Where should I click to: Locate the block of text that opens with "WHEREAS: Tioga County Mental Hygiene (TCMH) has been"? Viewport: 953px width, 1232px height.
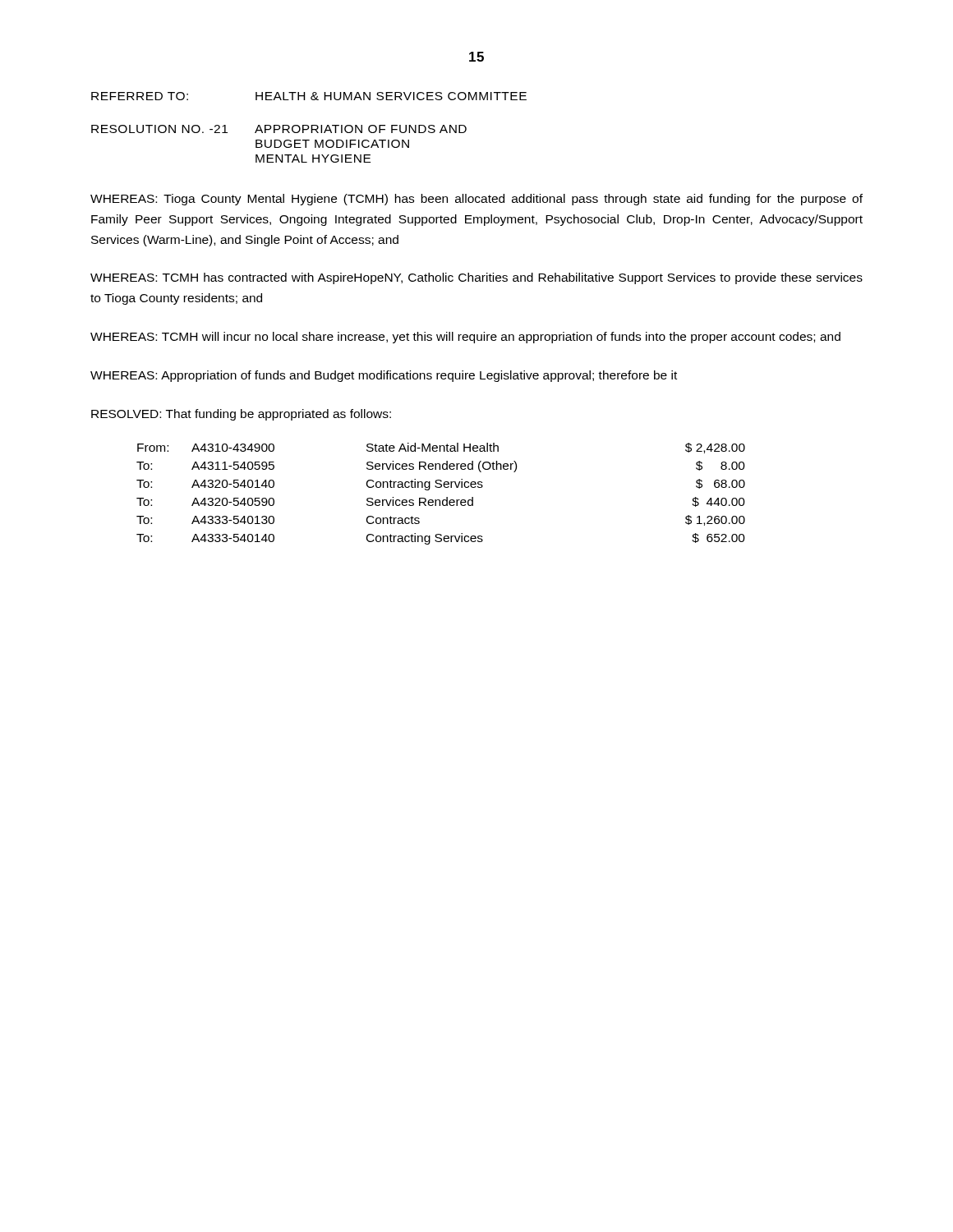[476, 219]
